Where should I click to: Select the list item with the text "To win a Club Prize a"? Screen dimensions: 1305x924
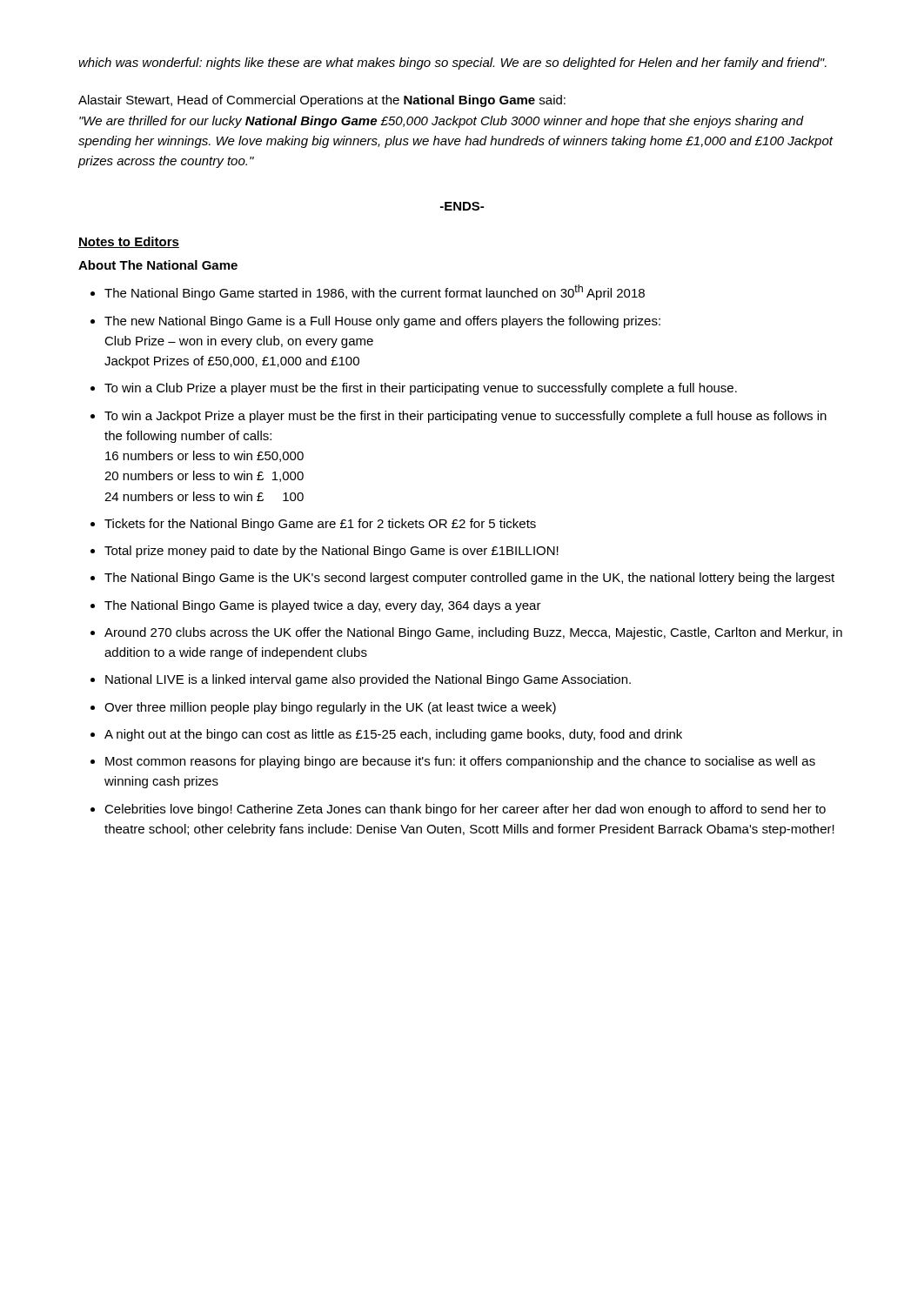(421, 388)
